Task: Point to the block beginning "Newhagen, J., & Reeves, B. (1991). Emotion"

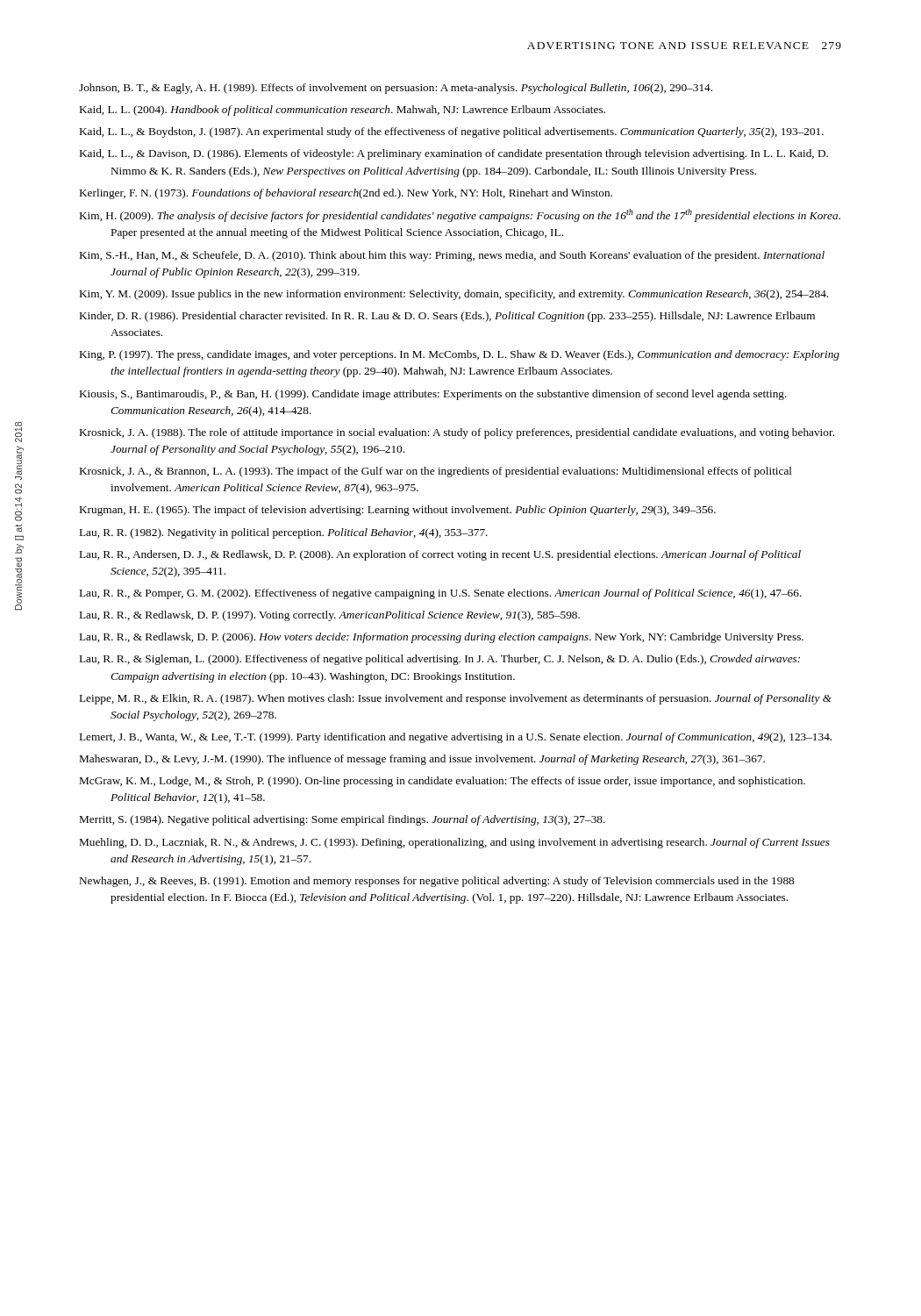Action: (x=437, y=889)
